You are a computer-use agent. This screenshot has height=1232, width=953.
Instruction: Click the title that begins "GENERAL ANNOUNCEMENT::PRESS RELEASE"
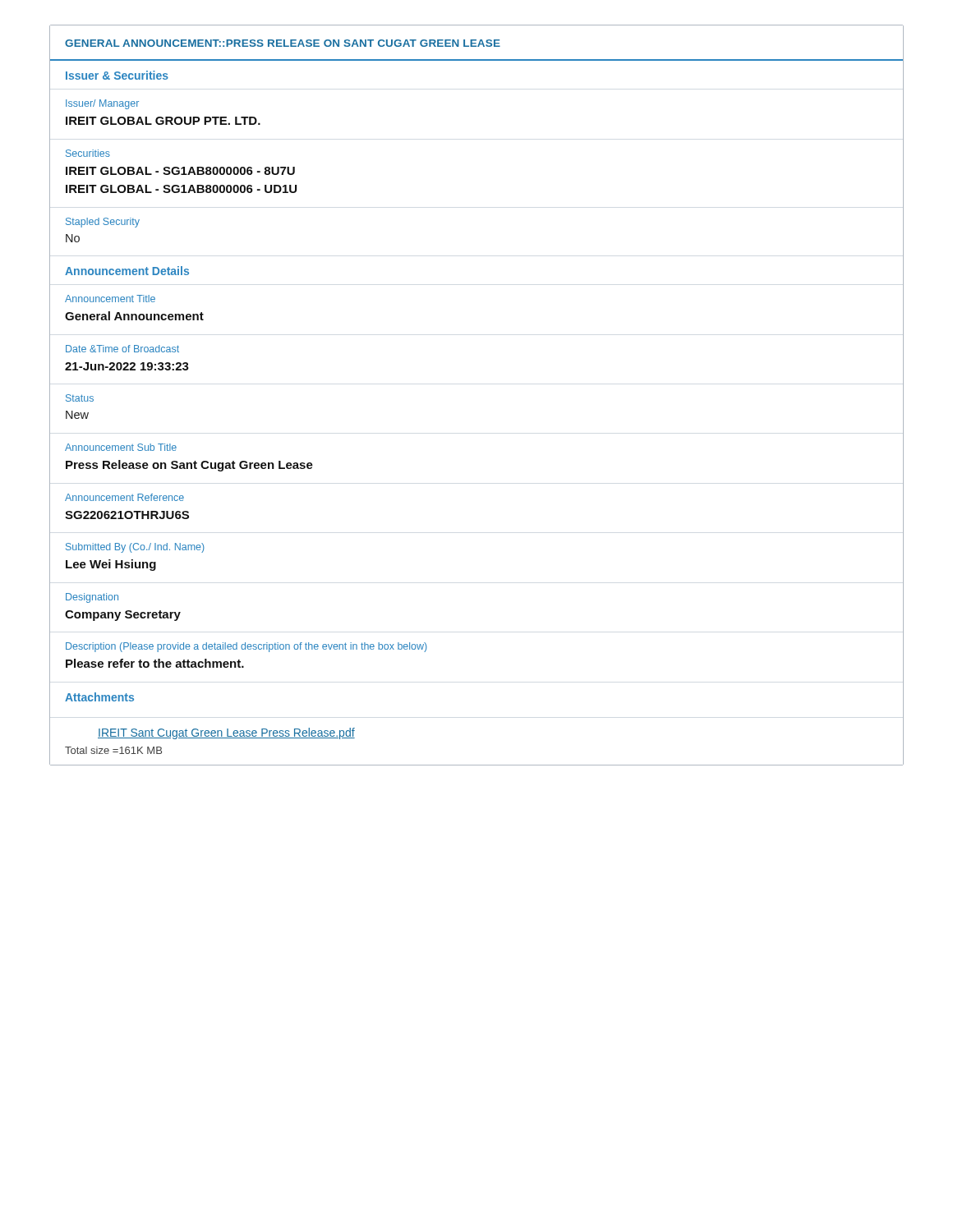[283, 43]
